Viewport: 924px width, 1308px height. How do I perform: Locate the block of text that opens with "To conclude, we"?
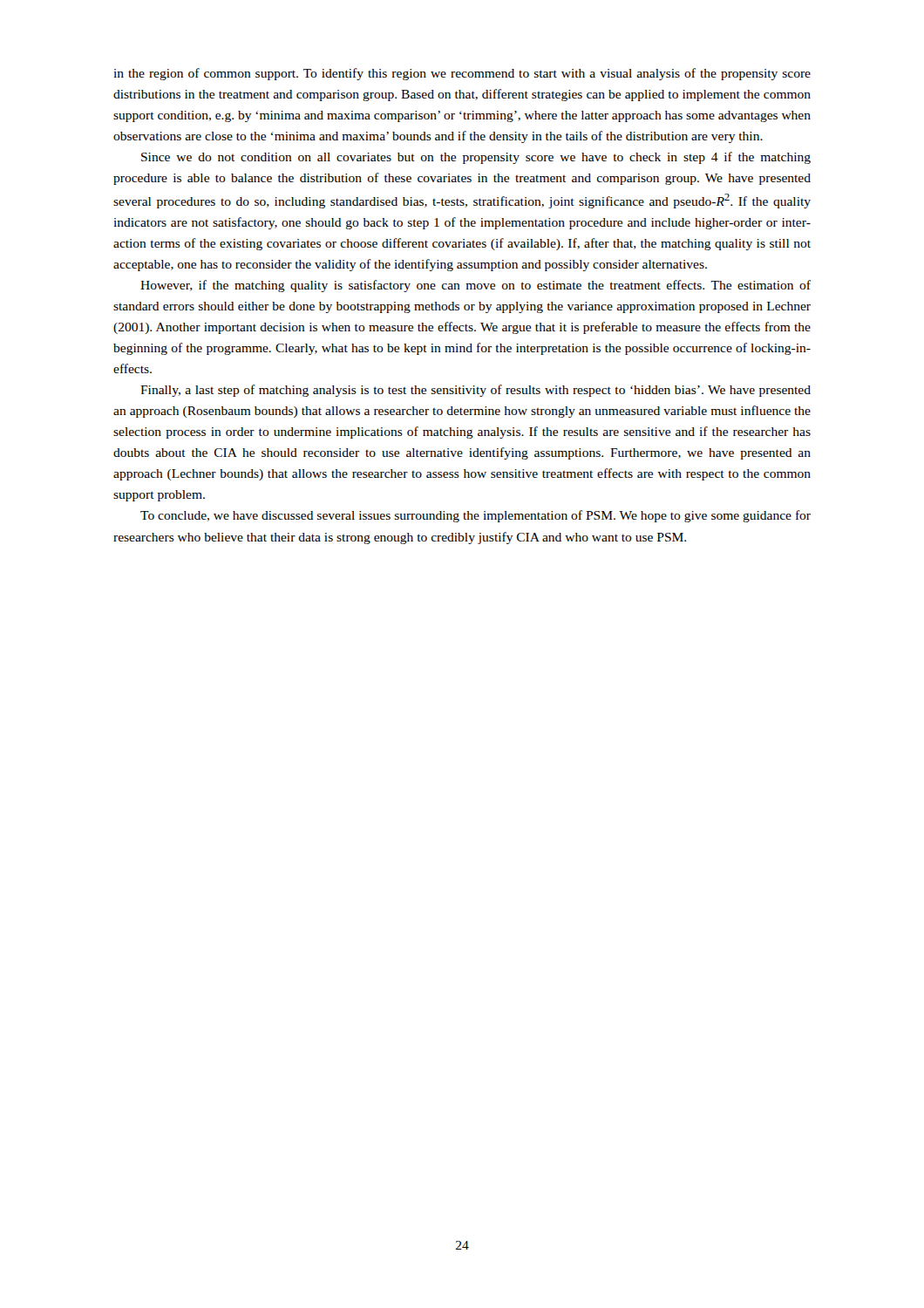[x=462, y=526]
